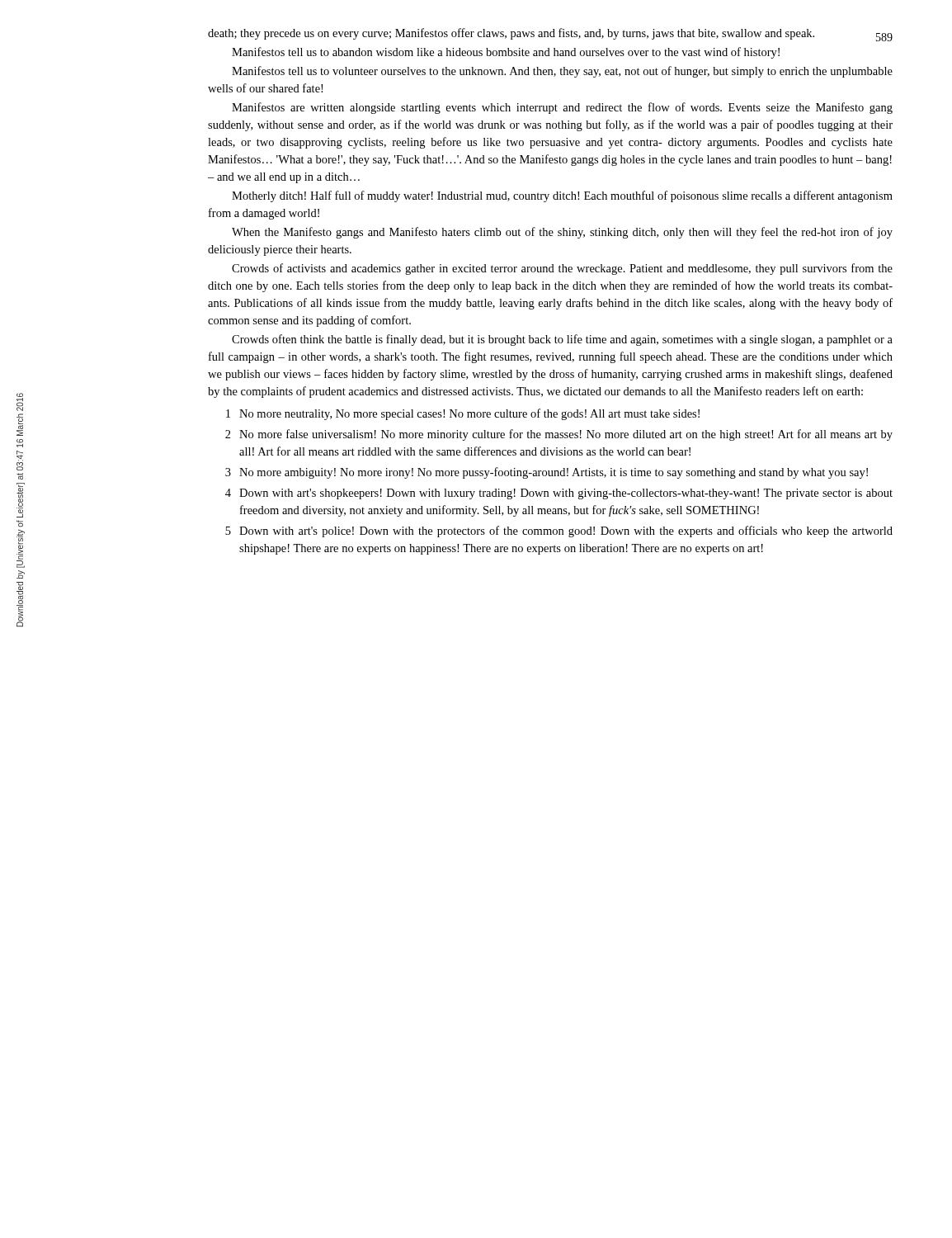Find the text block containing "death; they precede us on every"
The height and width of the screenshot is (1238, 952).
[550, 35]
